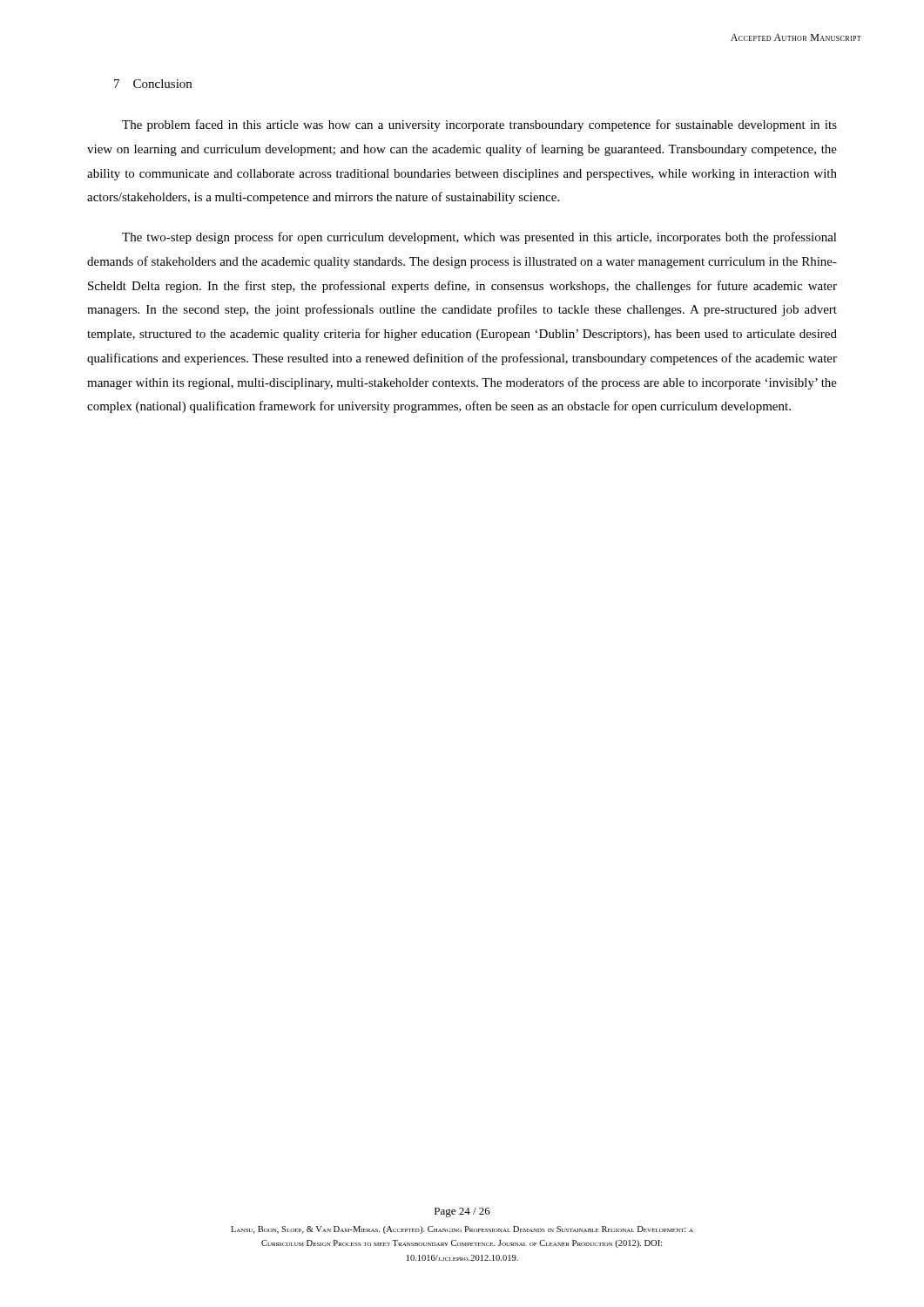Select the passage starting "7 Conclusion"
This screenshot has height=1307, width=924.
(x=153, y=84)
